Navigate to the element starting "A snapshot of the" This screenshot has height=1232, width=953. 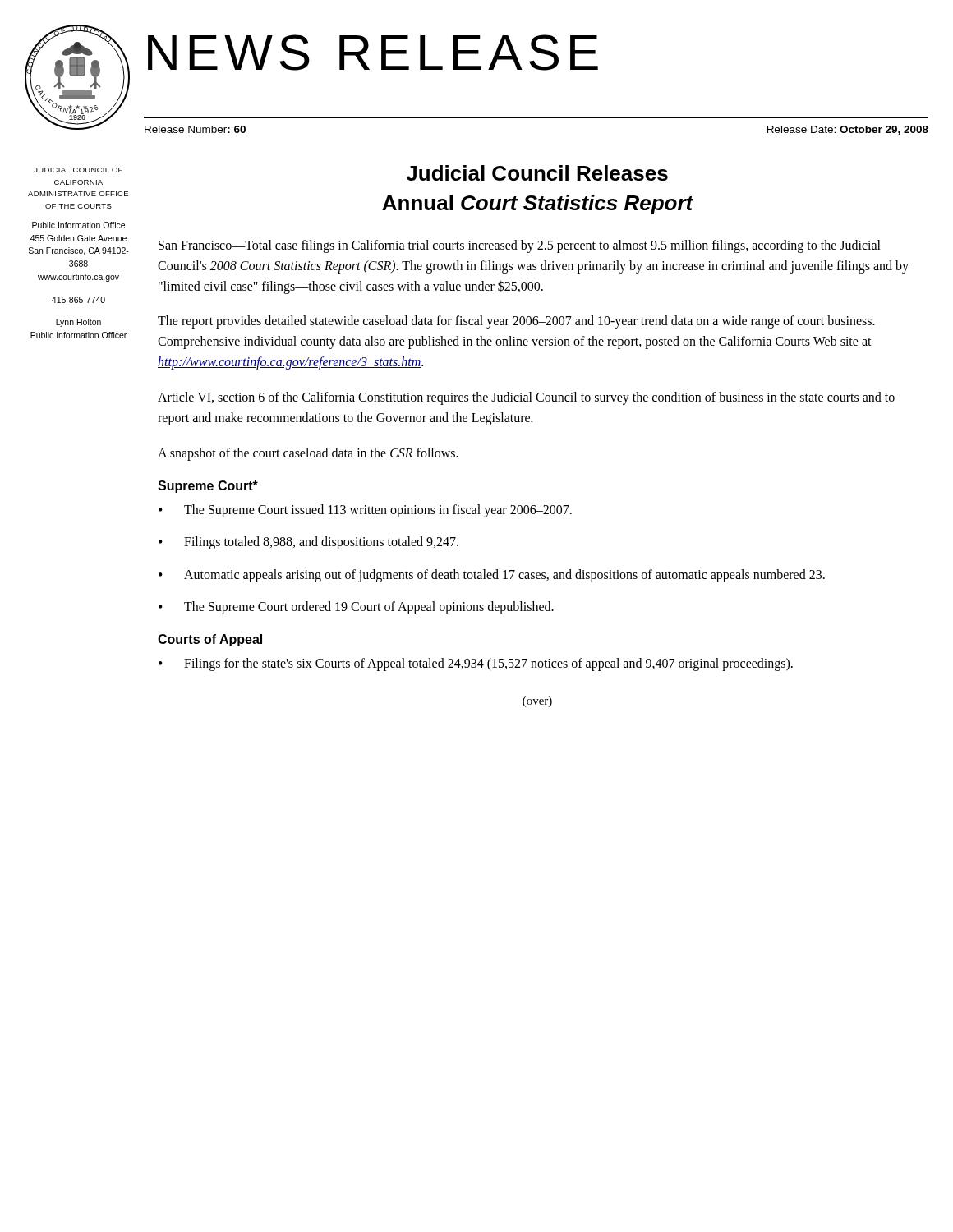(308, 453)
